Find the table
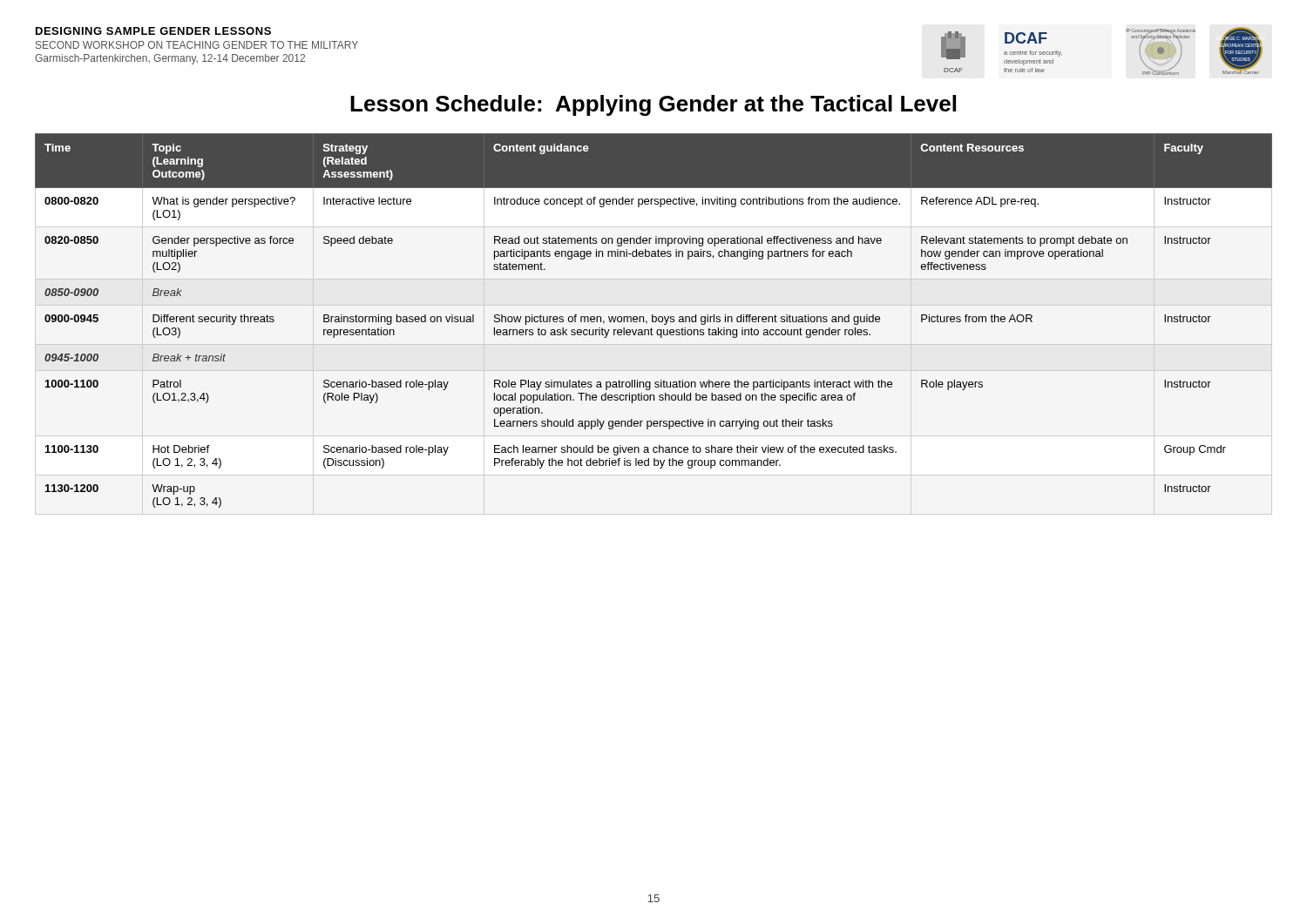Image resolution: width=1307 pixels, height=924 pixels. point(654,324)
